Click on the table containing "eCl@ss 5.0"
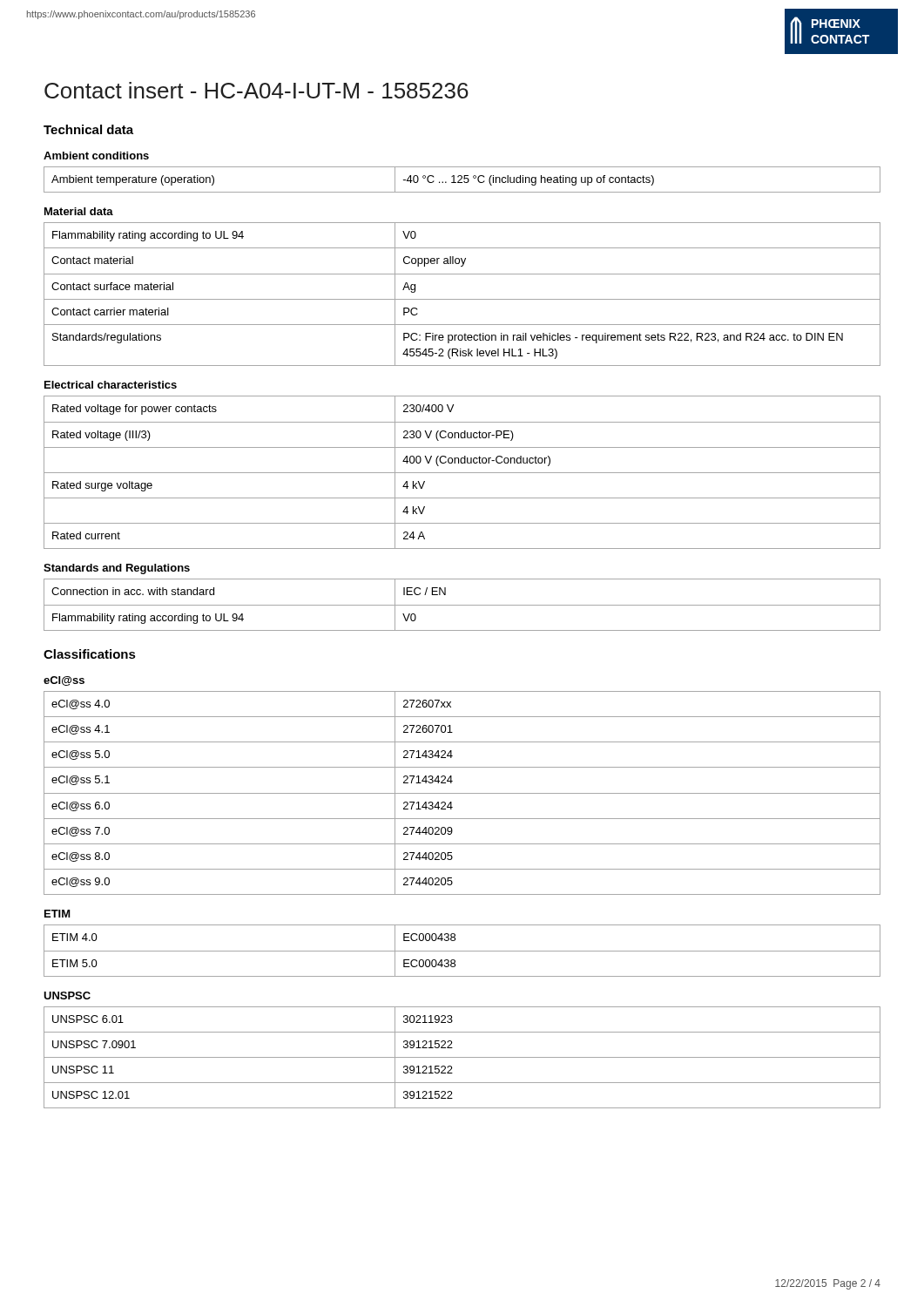Image resolution: width=924 pixels, height=1307 pixels. pos(462,793)
